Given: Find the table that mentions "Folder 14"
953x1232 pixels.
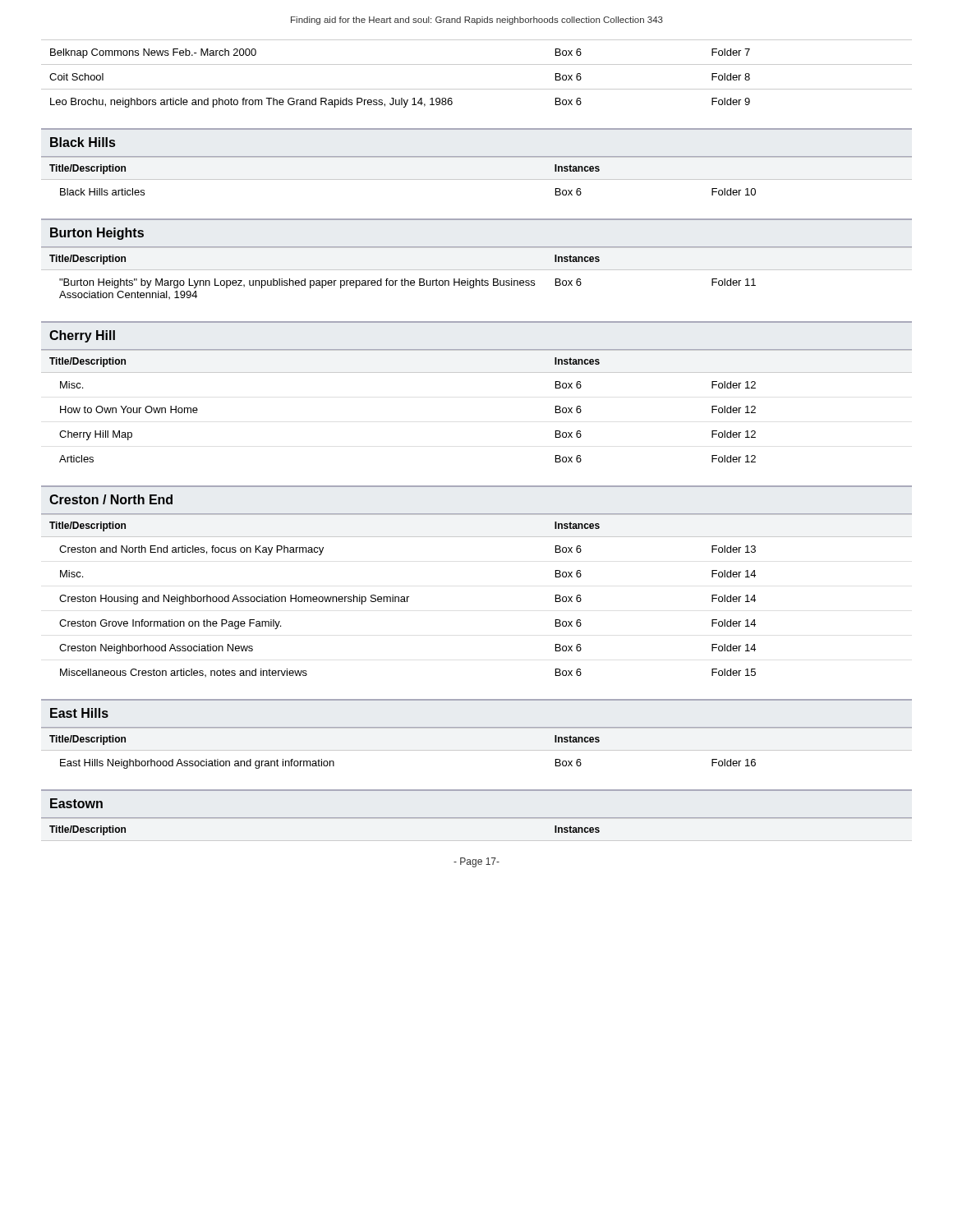Looking at the screenshot, I should (476, 599).
